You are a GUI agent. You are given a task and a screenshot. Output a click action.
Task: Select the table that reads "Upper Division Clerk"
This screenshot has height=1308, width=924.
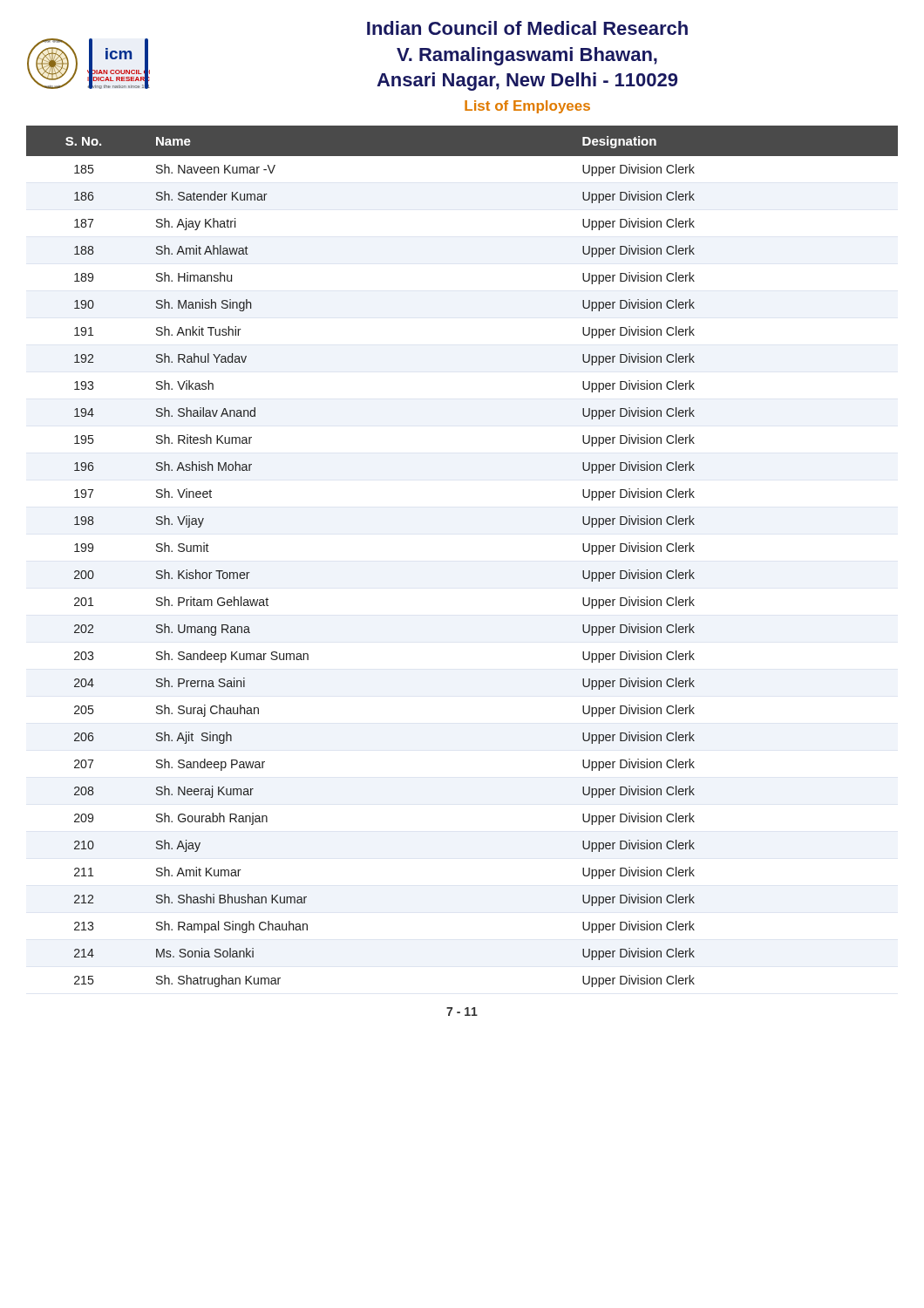tap(462, 557)
